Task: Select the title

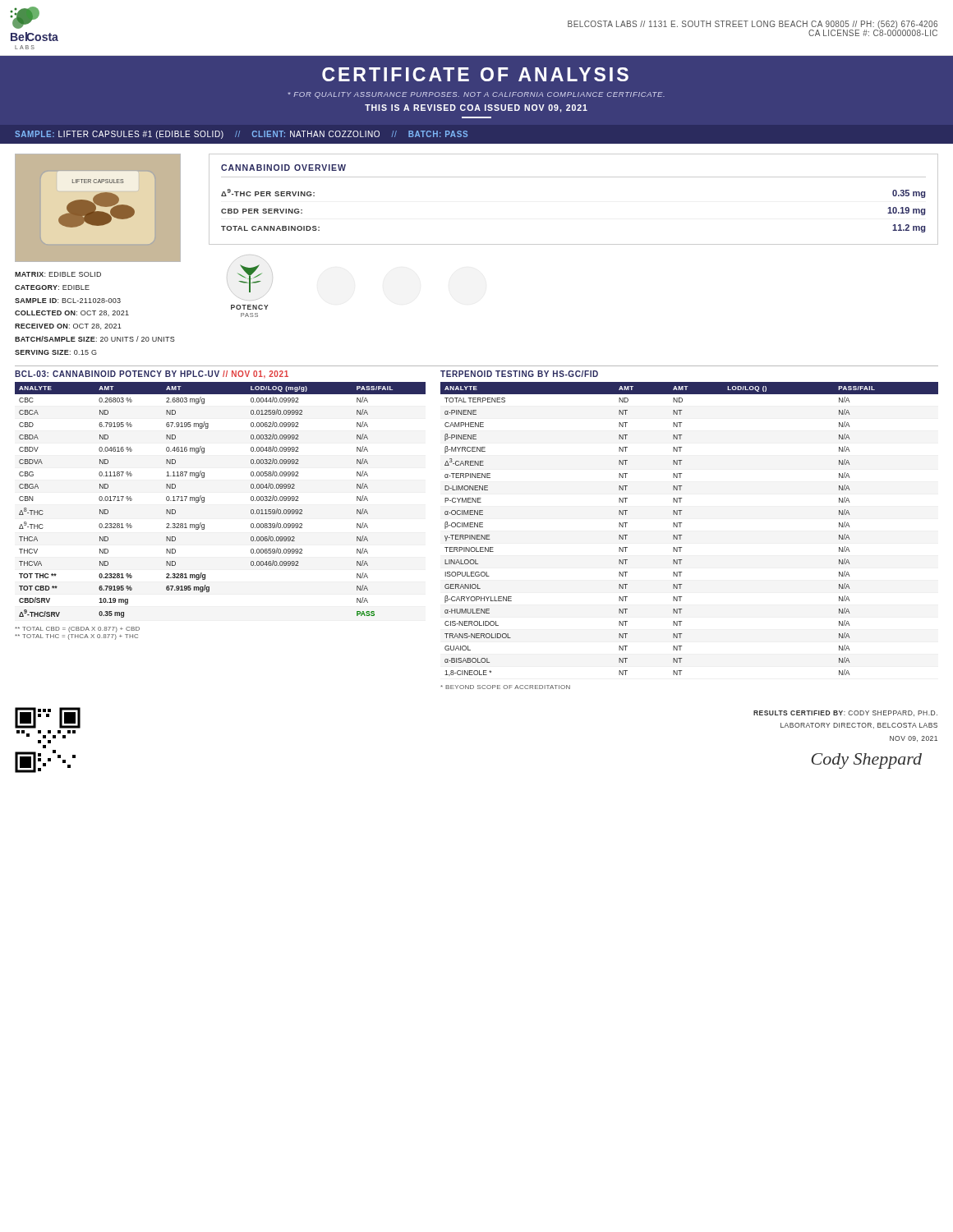Action: (476, 75)
